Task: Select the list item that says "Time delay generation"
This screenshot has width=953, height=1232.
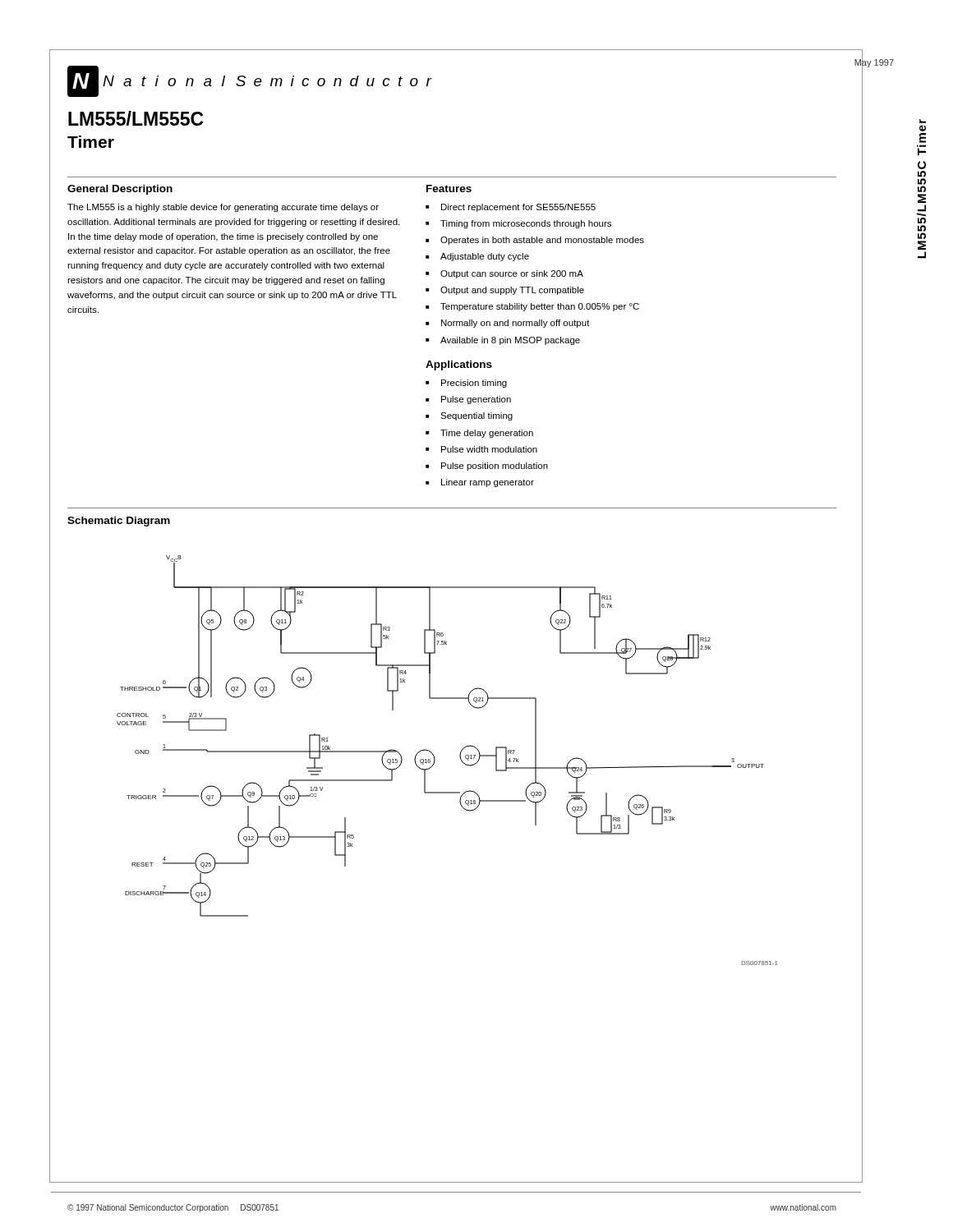Action: (x=487, y=432)
